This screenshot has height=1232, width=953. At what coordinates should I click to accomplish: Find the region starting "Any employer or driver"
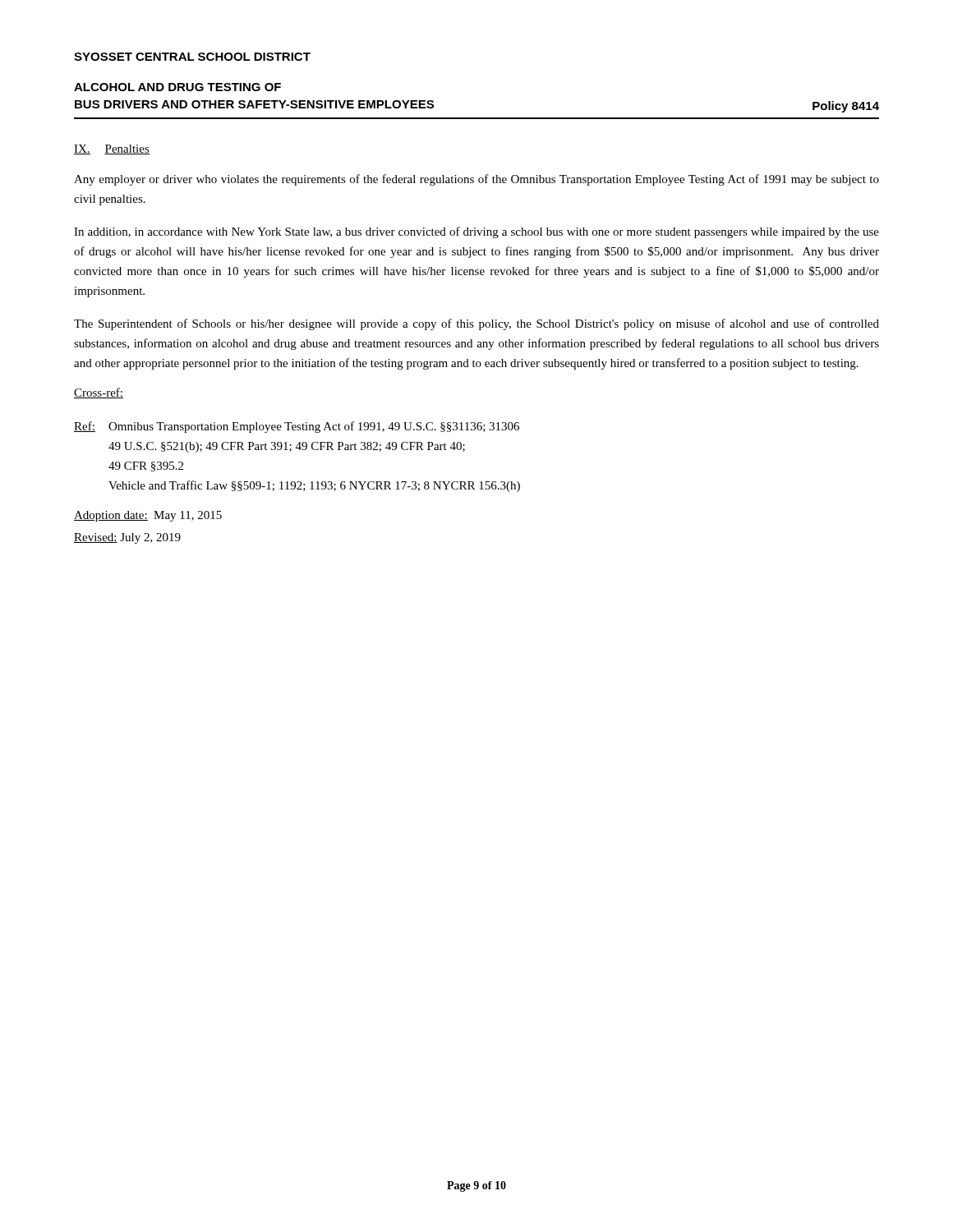(x=476, y=189)
